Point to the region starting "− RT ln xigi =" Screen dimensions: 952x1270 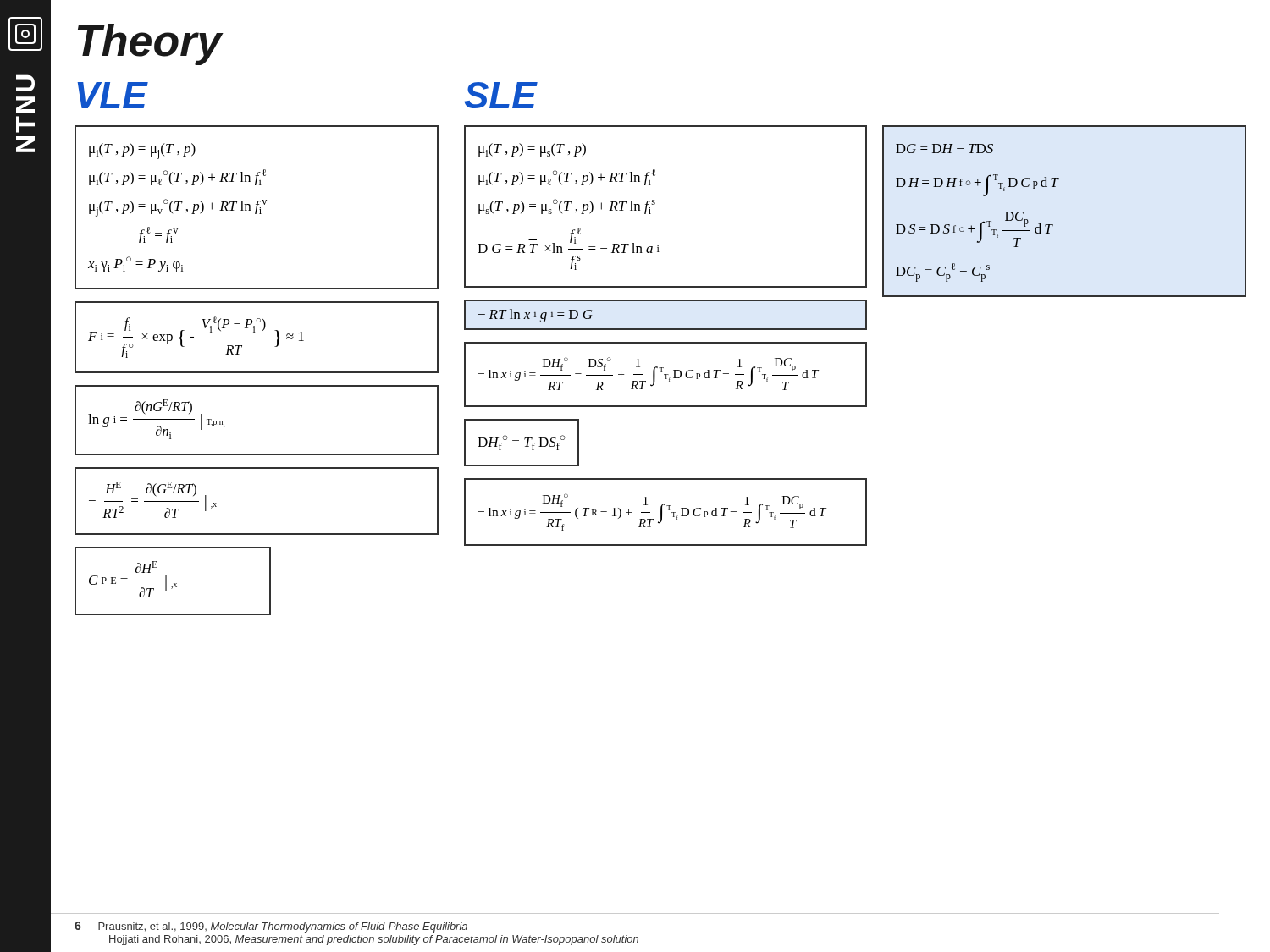click(535, 314)
